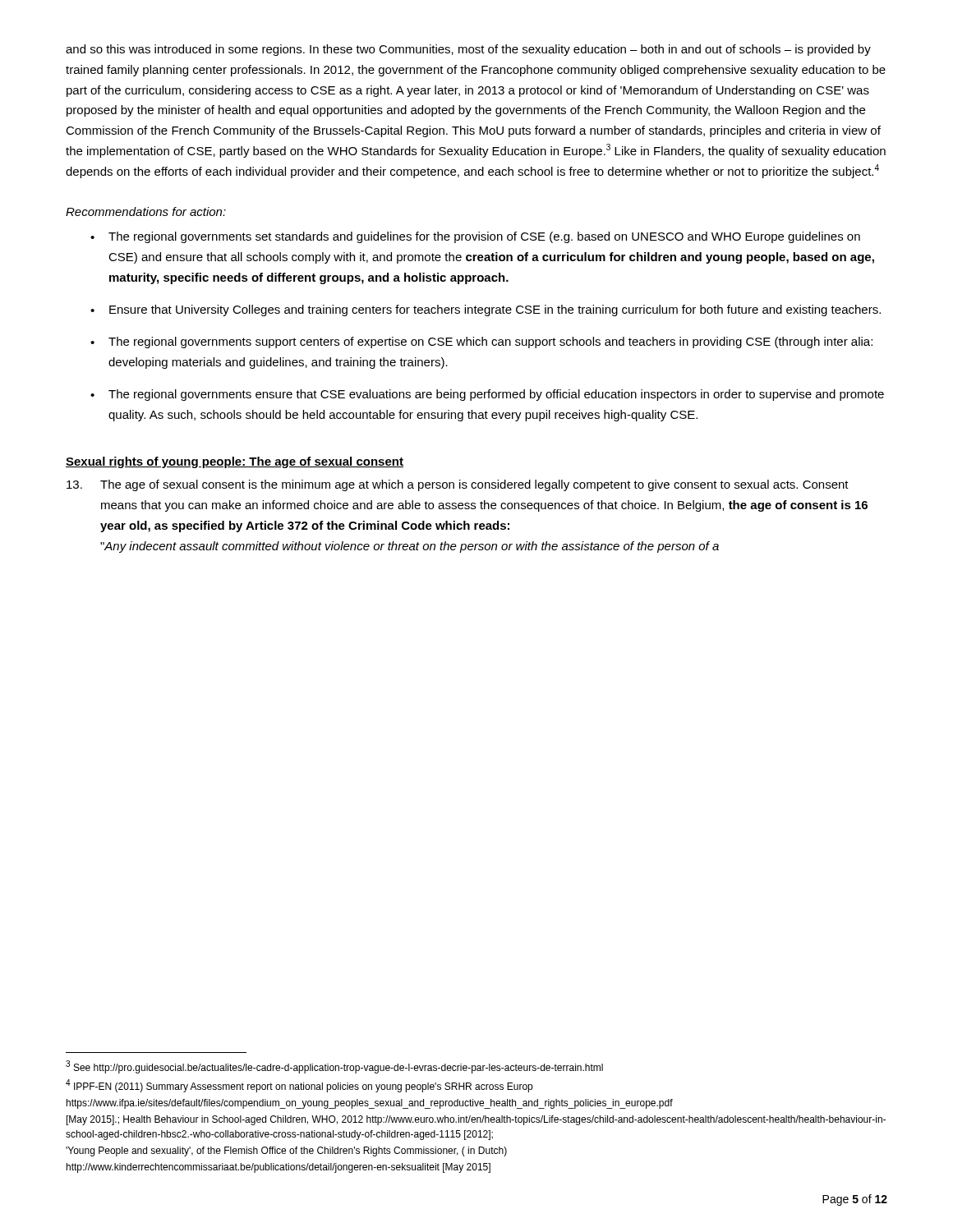Image resolution: width=953 pixels, height=1232 pixels.
Task: Locate the text block containing "and so this"
Action: tap(476, 110)
